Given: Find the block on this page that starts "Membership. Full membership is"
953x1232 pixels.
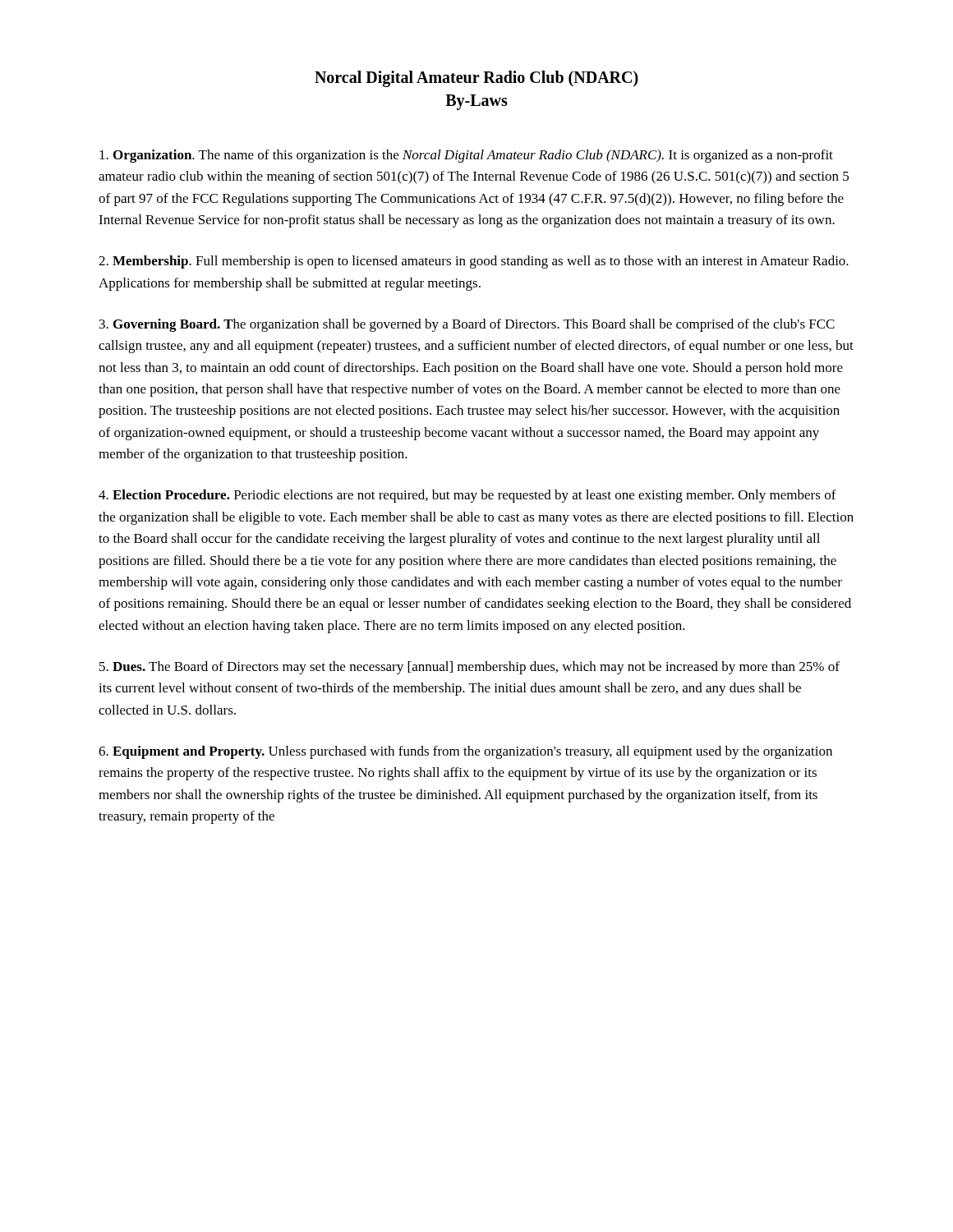Looking at the screenshot, I should 474,272.
